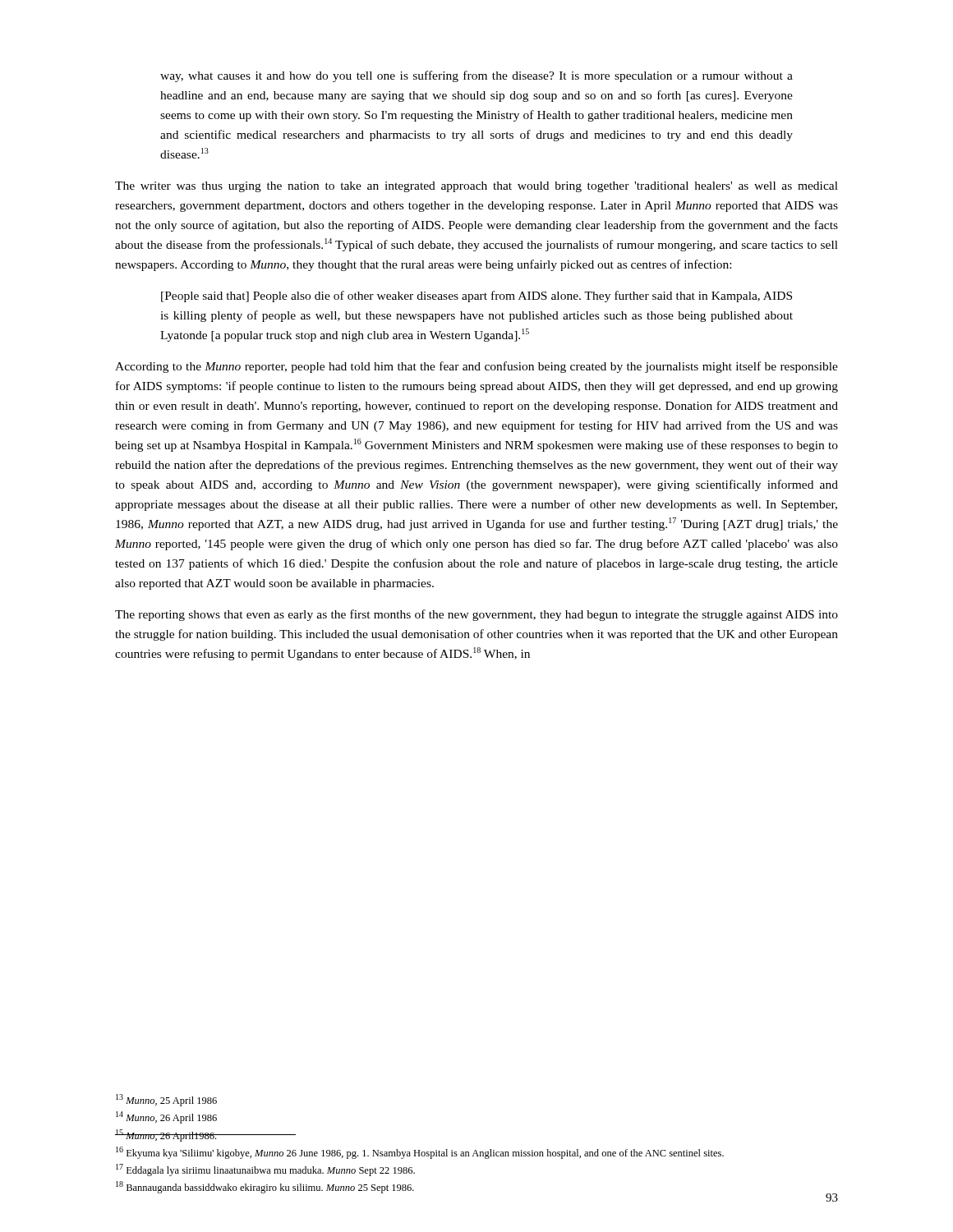
Task: Select the text starting "17 Eddagala lya siriimu linaatunaibwa"
Action: click(x=265, y=1169)
